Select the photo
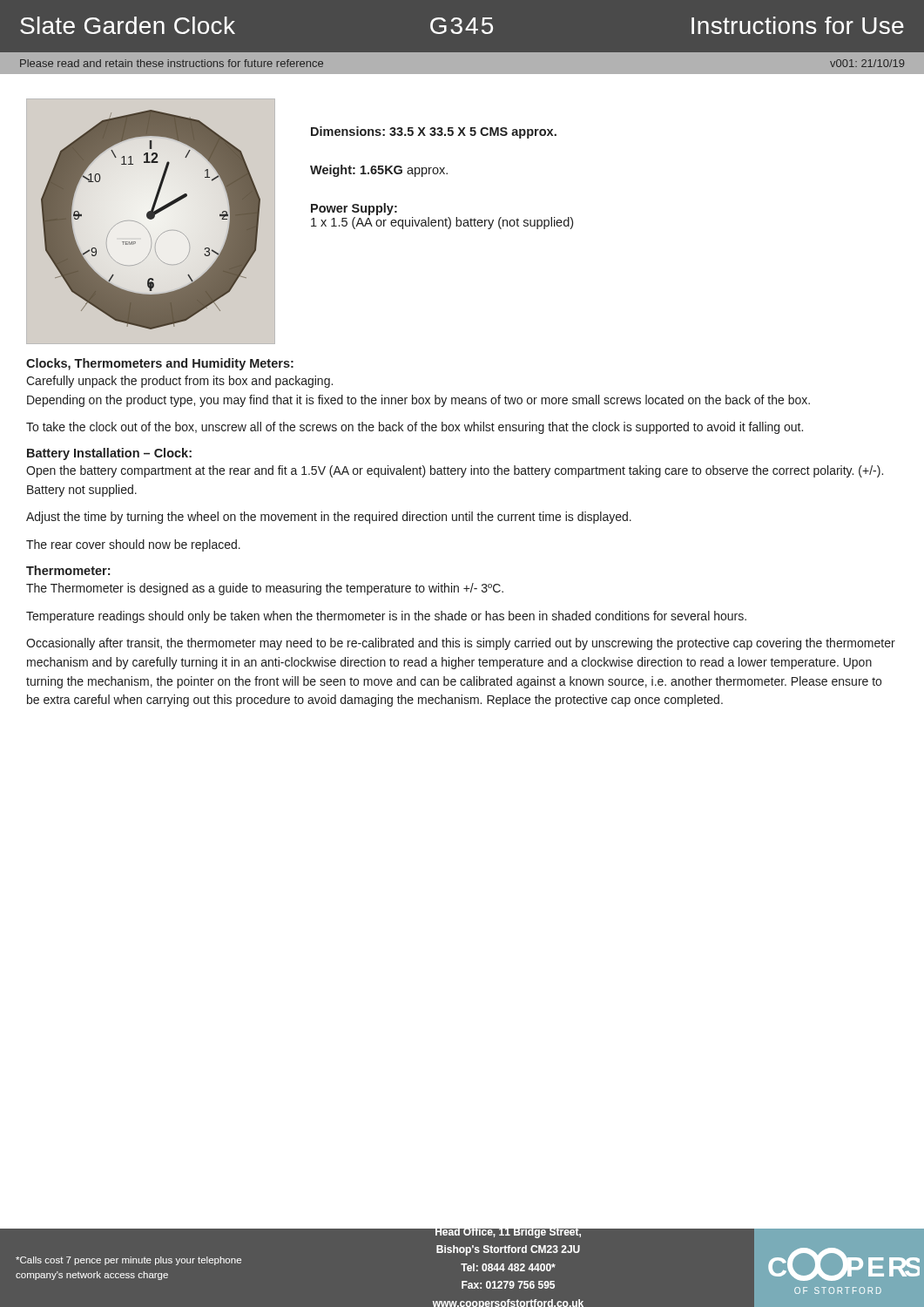The image size is (924, 1307). point(151,221)
